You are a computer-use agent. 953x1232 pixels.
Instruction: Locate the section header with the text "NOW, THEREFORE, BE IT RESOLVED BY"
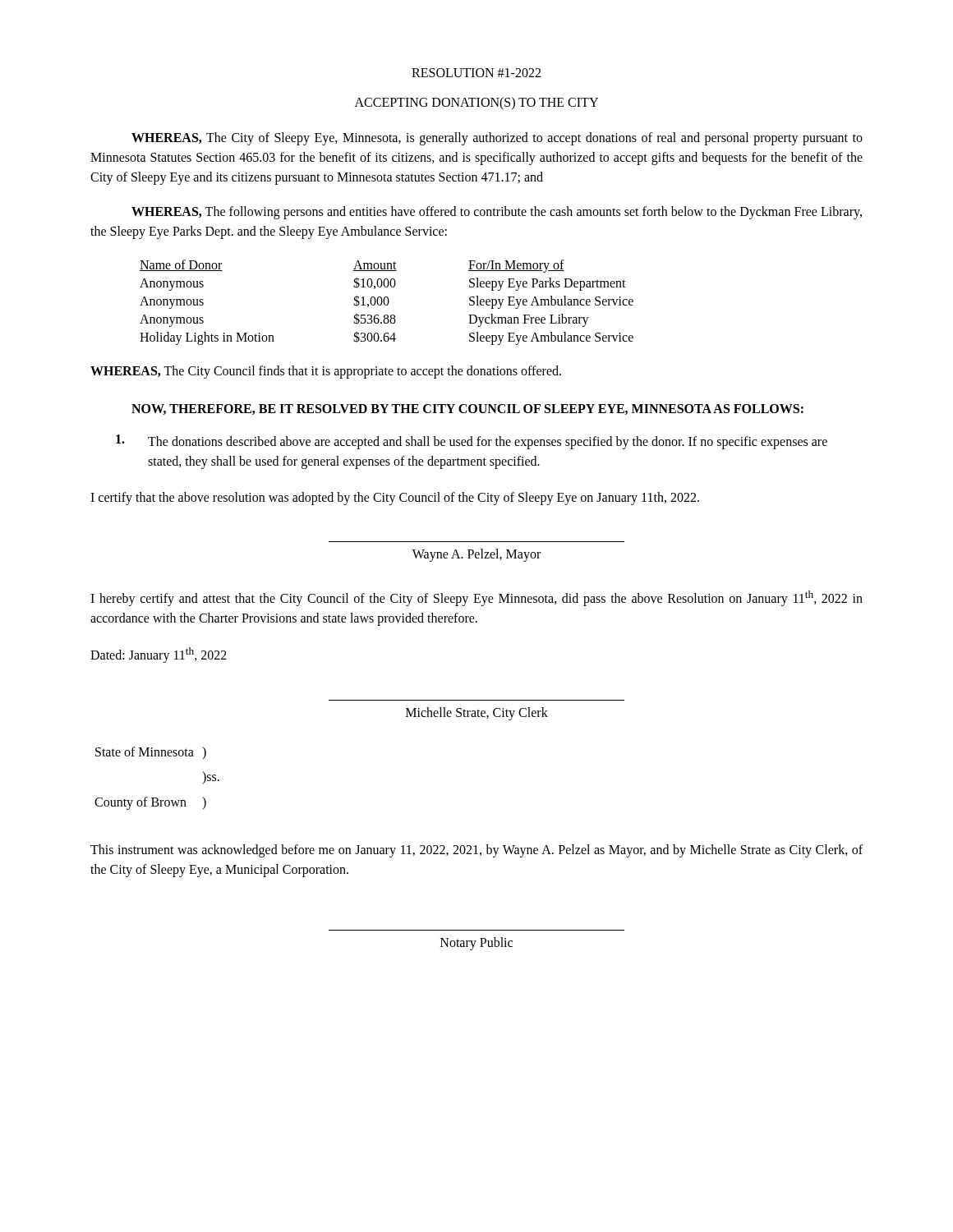click(476, 409)
